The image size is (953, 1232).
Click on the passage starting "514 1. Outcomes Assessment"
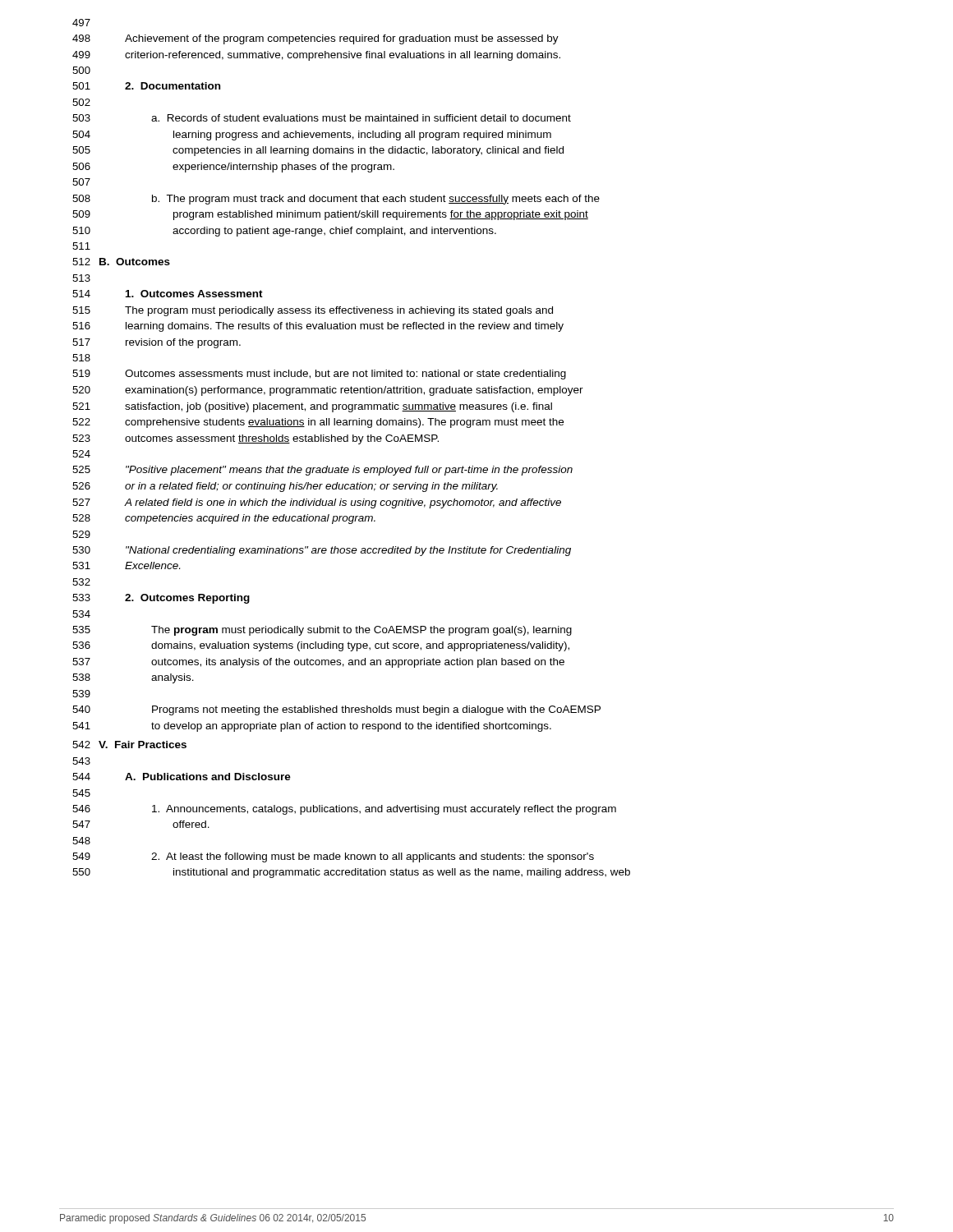pyautogui.click(x=168, y=294)
